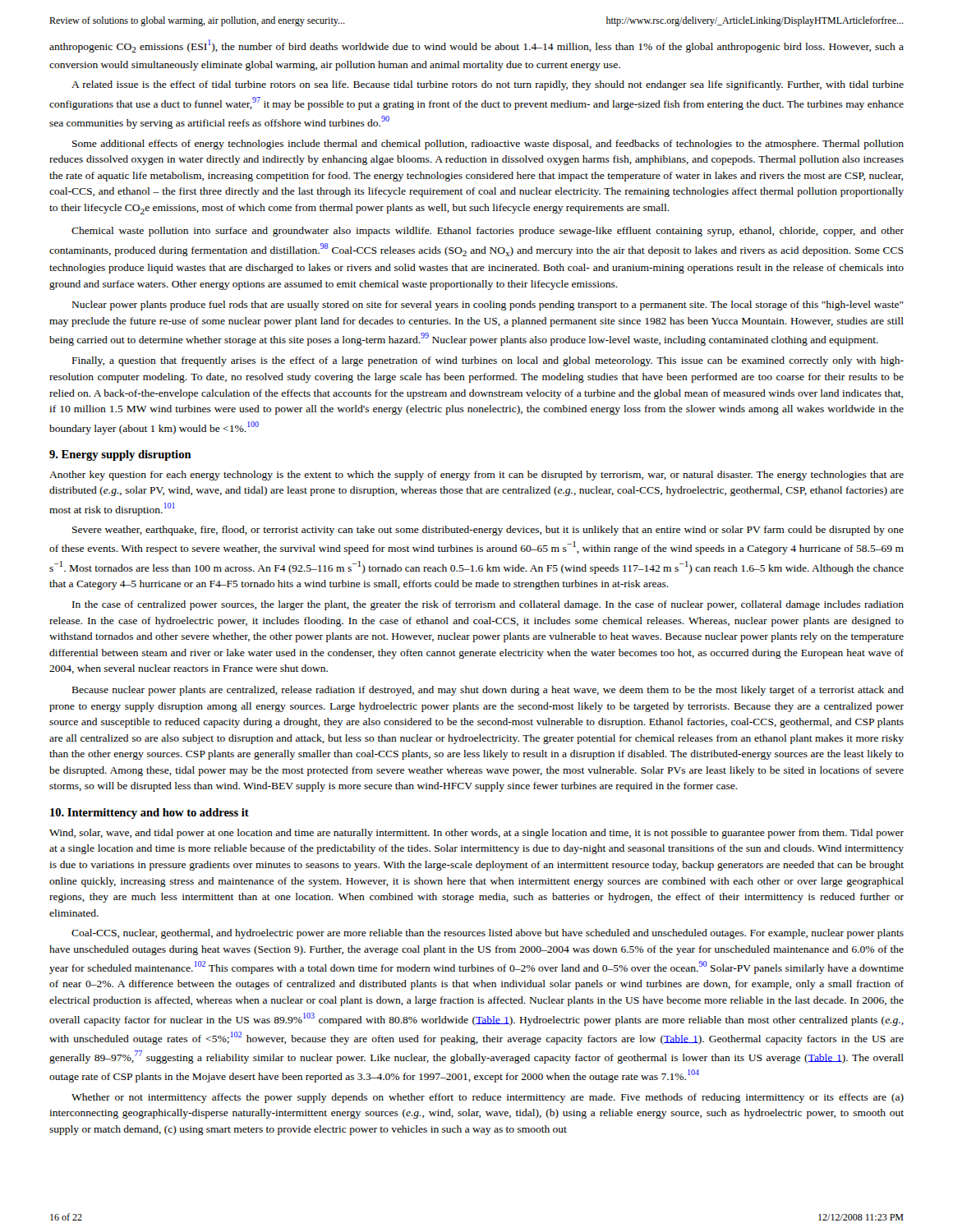The width and height of the screenshot is (953, 1232).
Task: Find the text block that reads "Finally, a question that frequently arises is"
Action: click(x=476, y=394)
